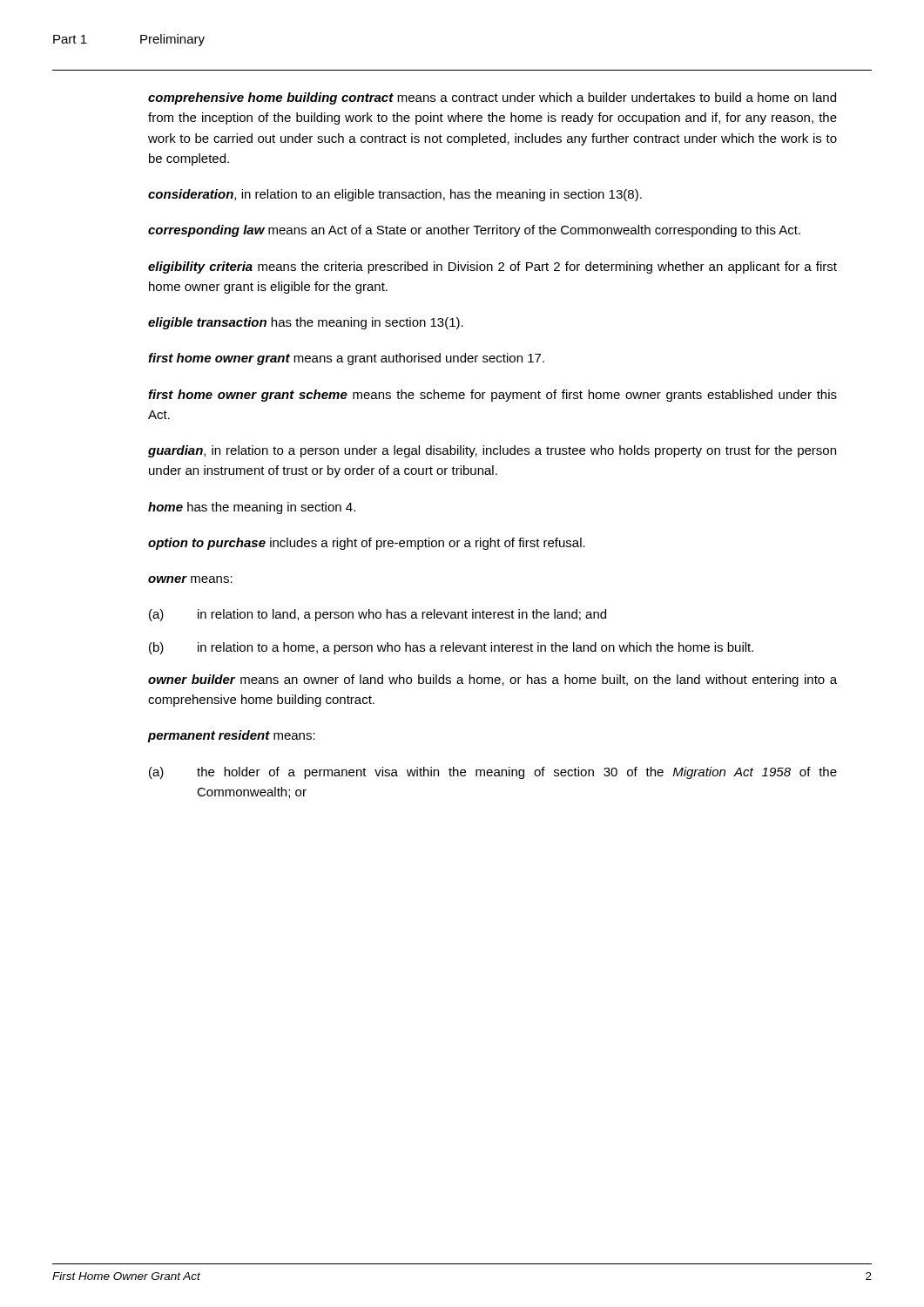Select the text block starting "(a) in relation to land, a person who"
This screenshot has height=1307, width=924.
coord(492,614)
